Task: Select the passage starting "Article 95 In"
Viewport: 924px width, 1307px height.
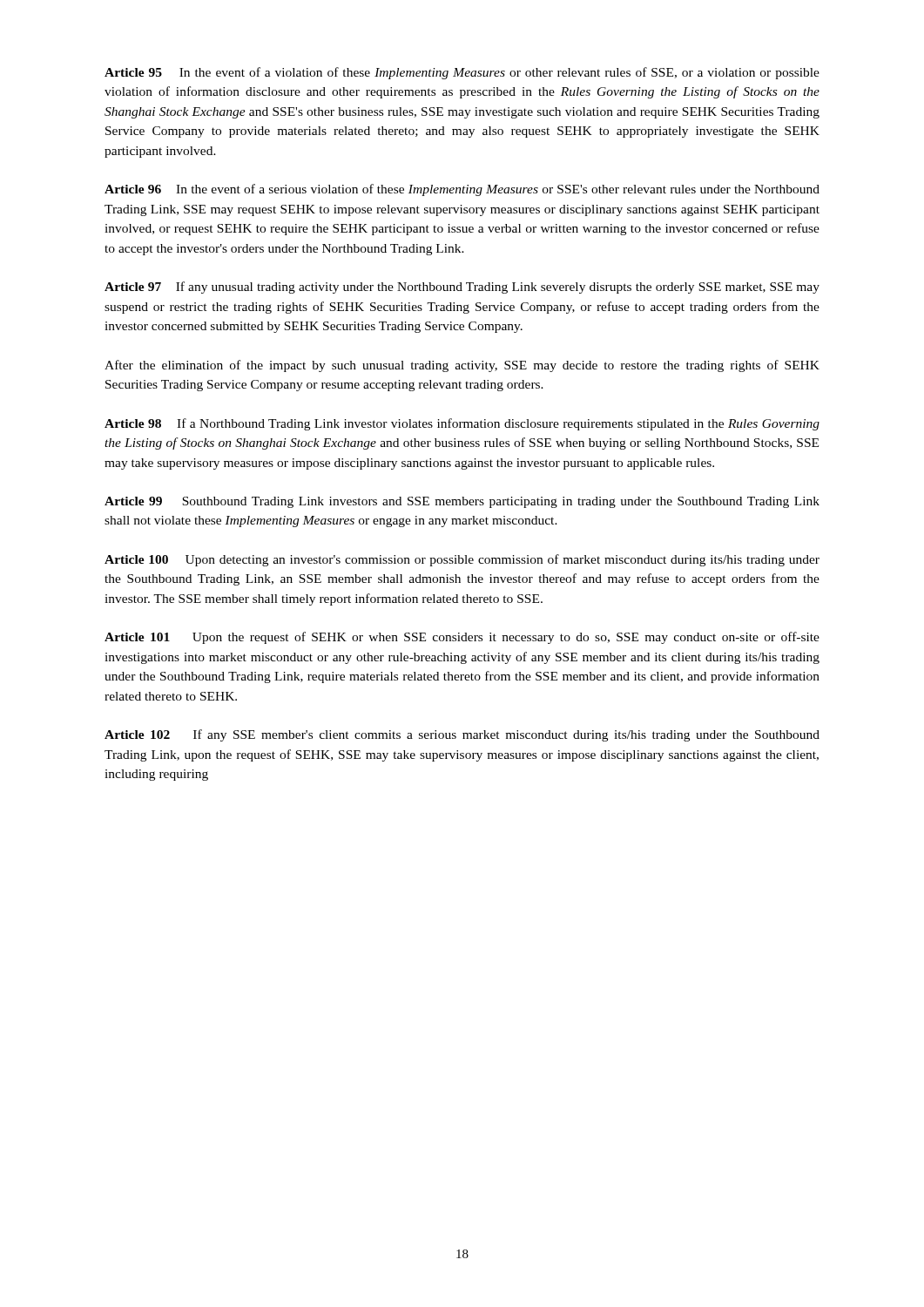Action: (462, 111)
